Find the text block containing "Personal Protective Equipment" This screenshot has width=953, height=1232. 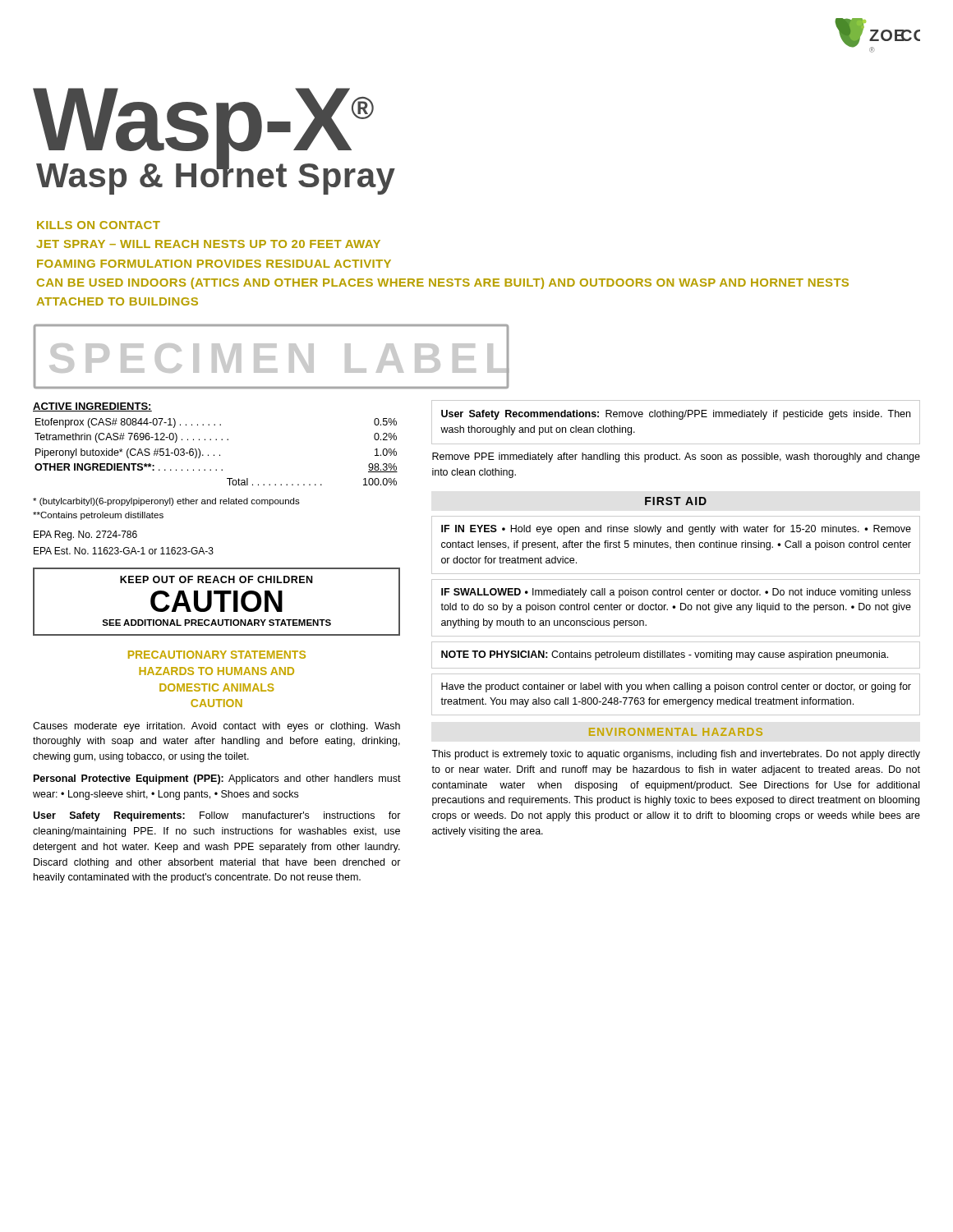217,786
